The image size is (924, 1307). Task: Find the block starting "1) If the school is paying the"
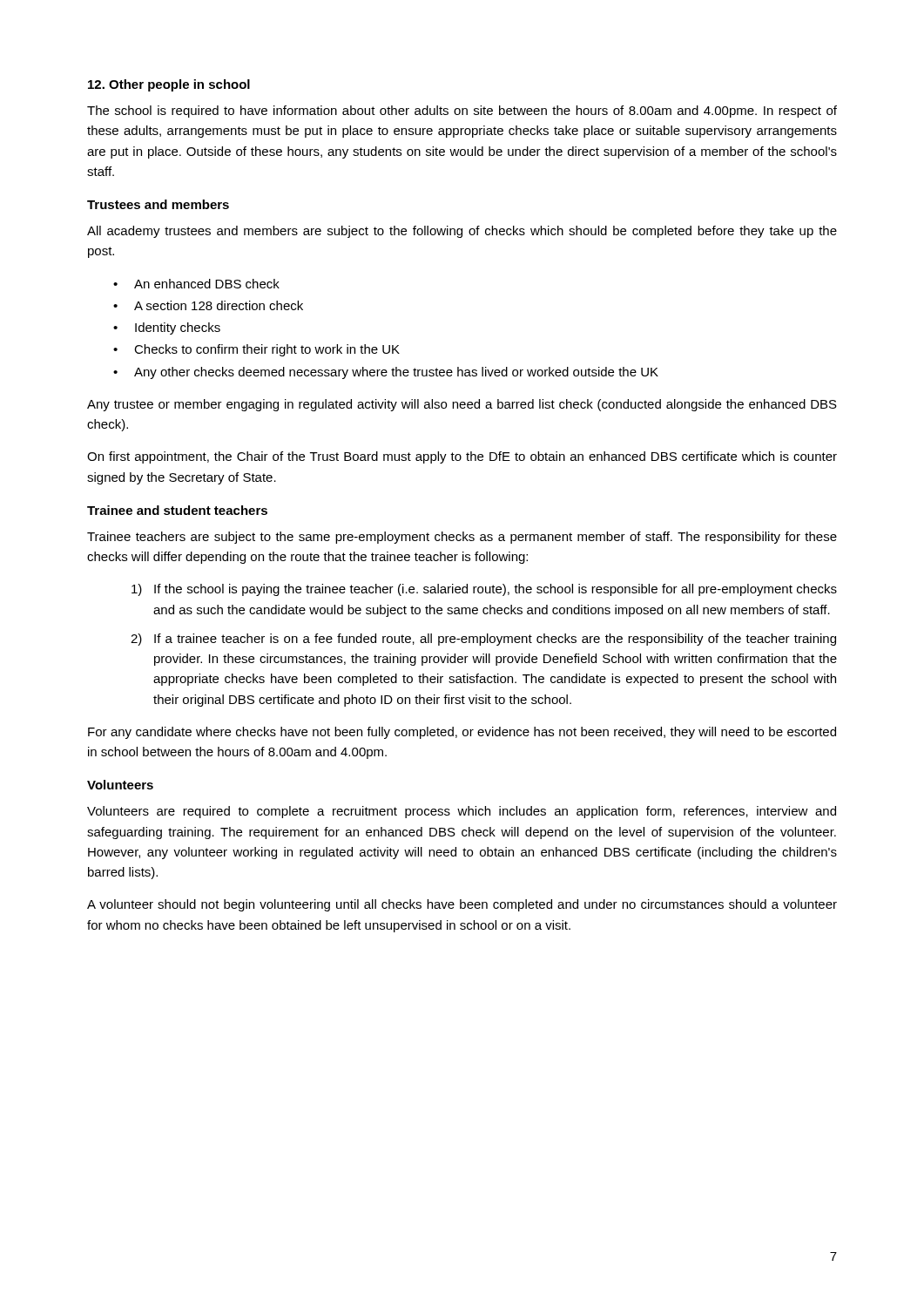tap(484, 599)
